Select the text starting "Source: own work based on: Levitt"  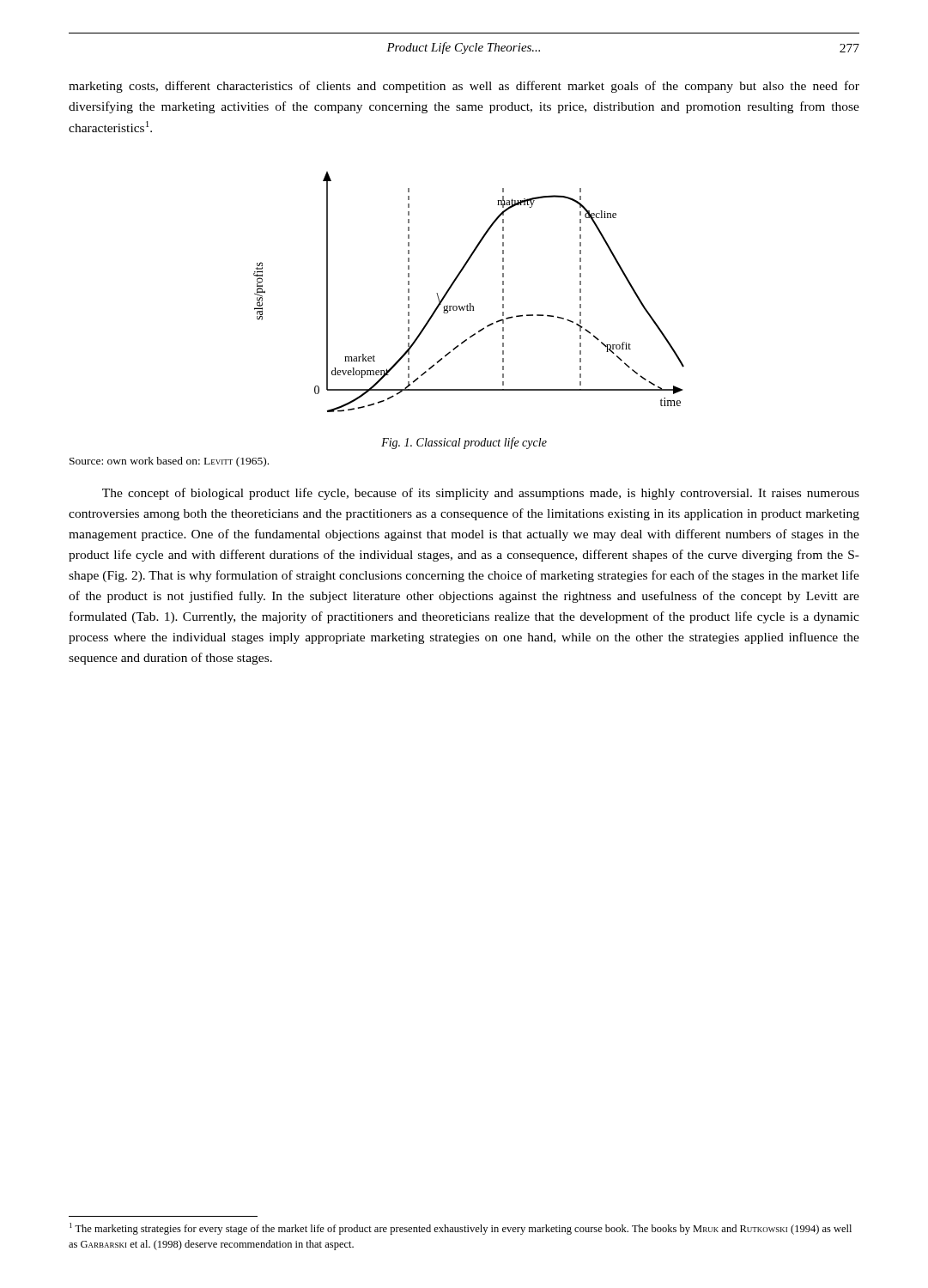point(169,461)
